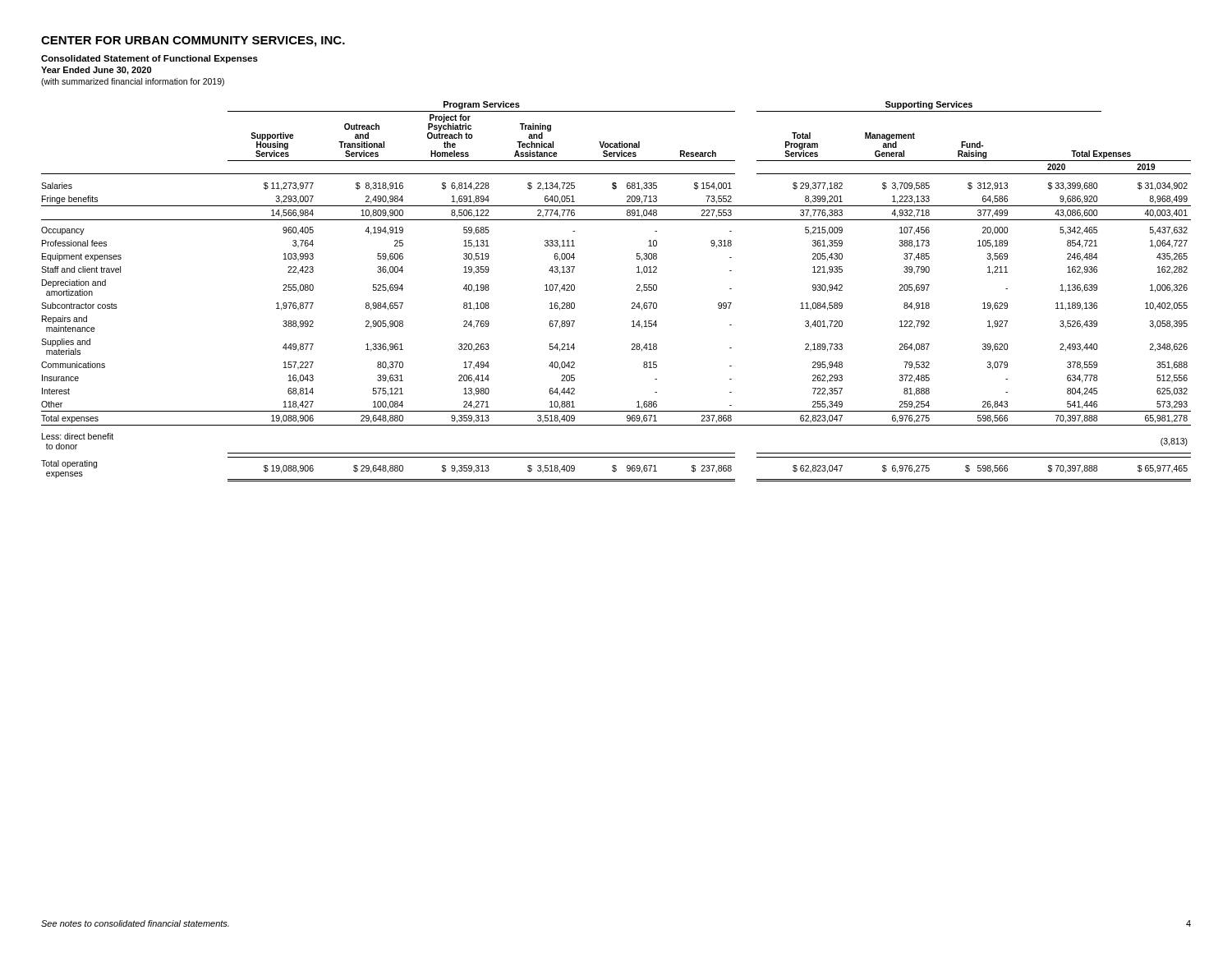Locate the title that reads "CENTER FOR URBAN COMMUNITY SERVICES, INC."
The height and width of the screenshot is (953, 1232).
tap(193, 40)
